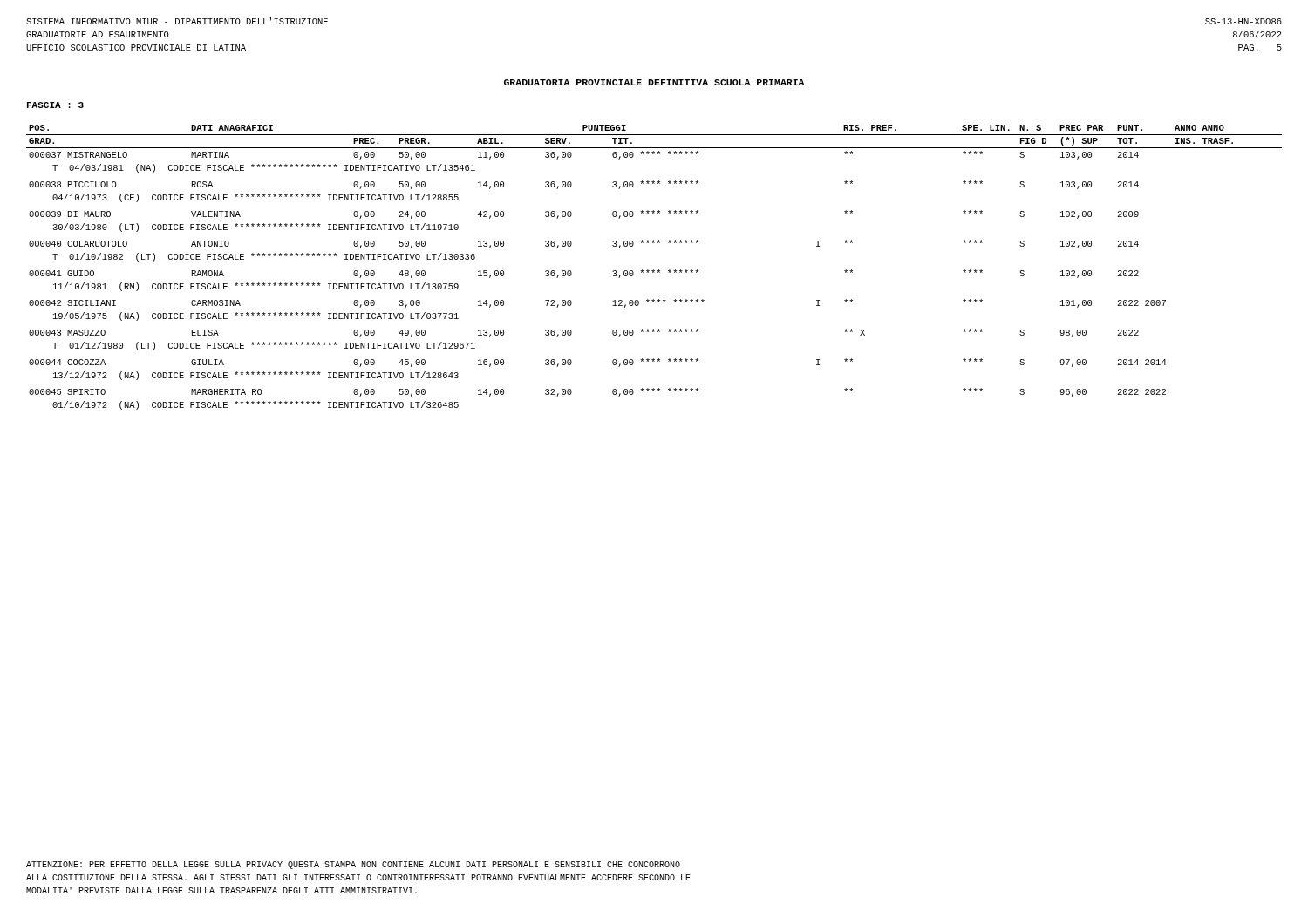
Task: Find the title that says "GRADUATORIA PROVINCIALE DEFINITIVA SCUOLA PRIMARIA"
Action: click(x=654, y=82)
